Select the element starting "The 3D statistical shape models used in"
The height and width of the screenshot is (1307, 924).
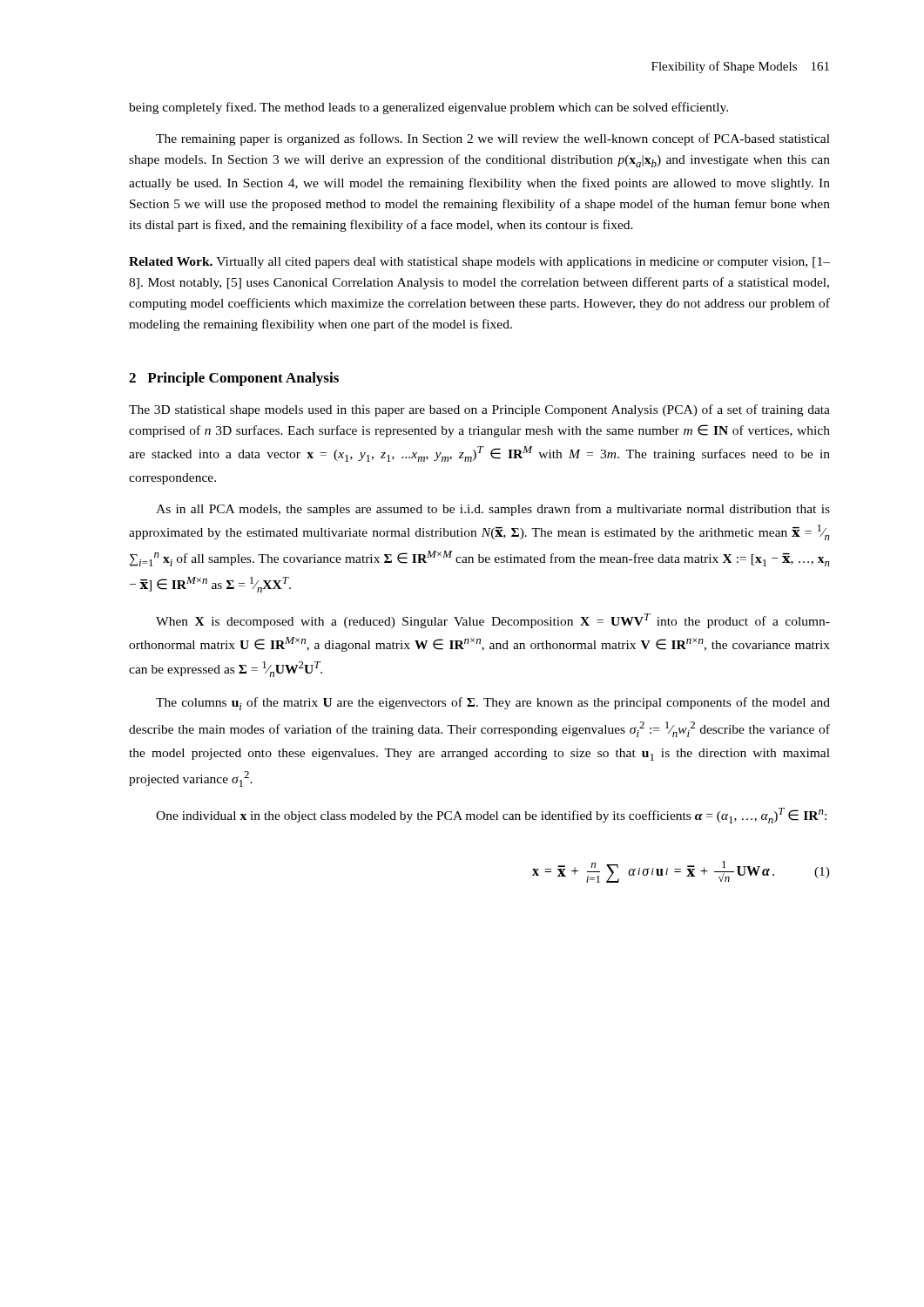479,443
